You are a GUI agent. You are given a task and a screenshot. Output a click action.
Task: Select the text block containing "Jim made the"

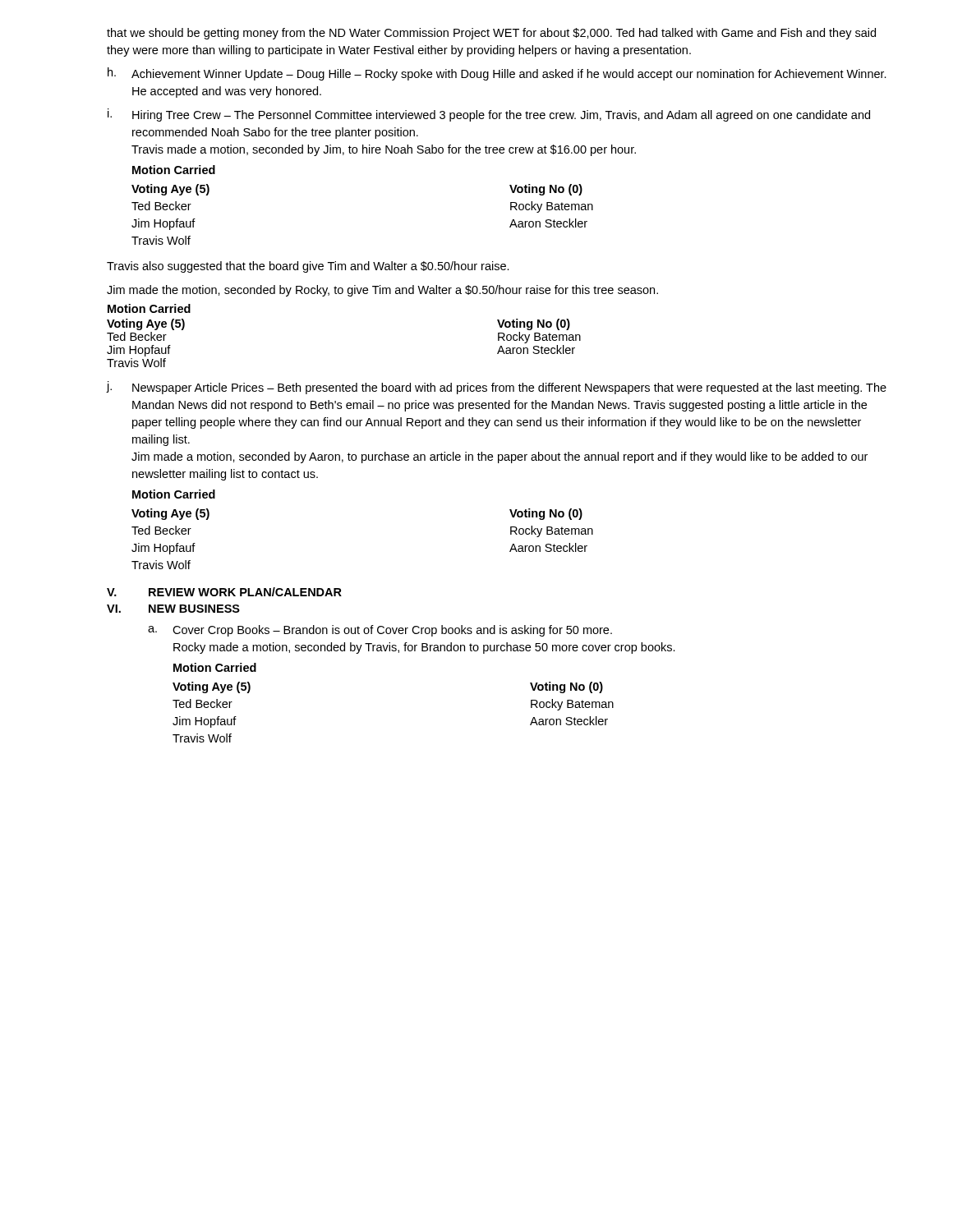click(383, 290)
